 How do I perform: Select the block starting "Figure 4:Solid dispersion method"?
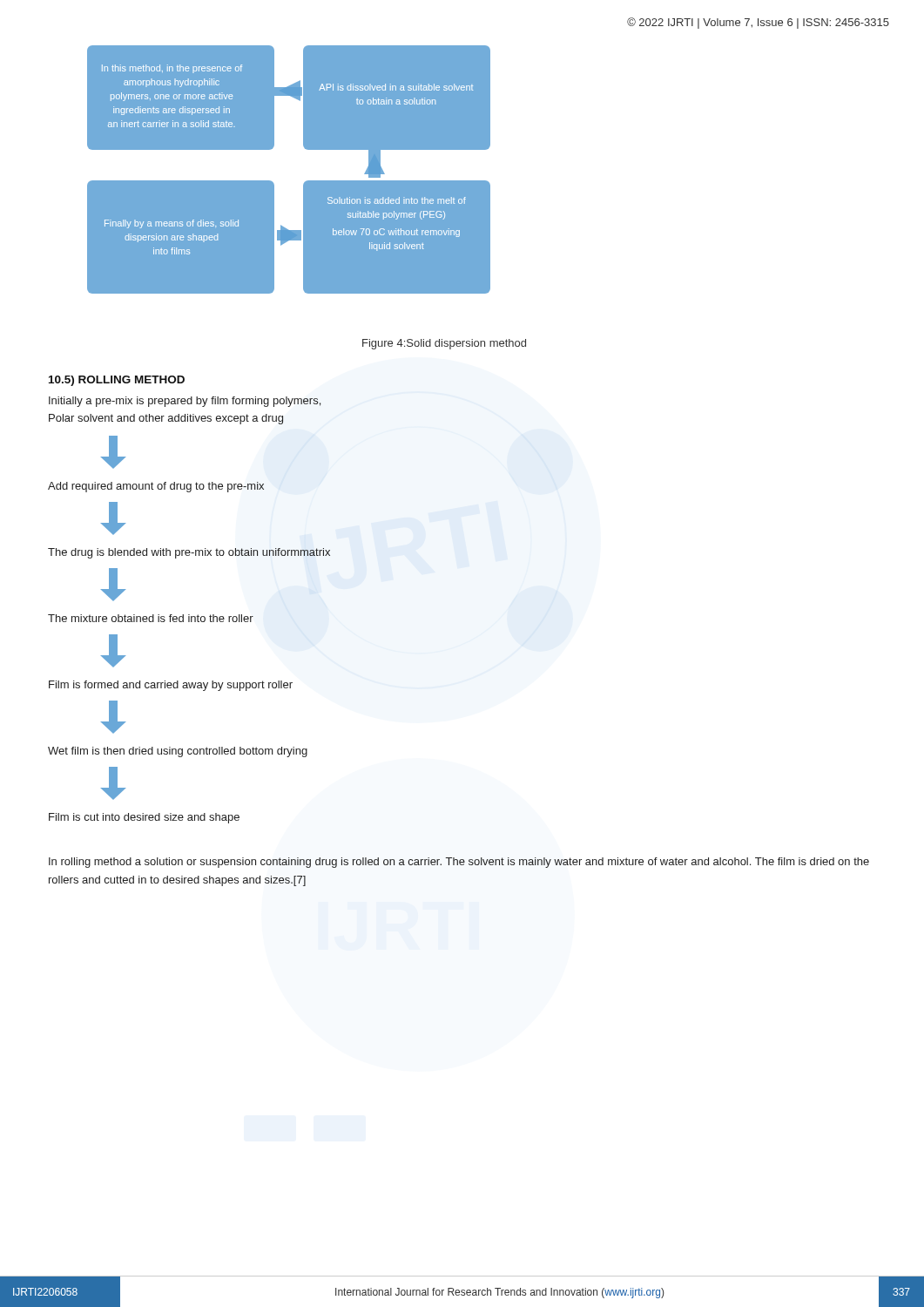pos(444,343)
